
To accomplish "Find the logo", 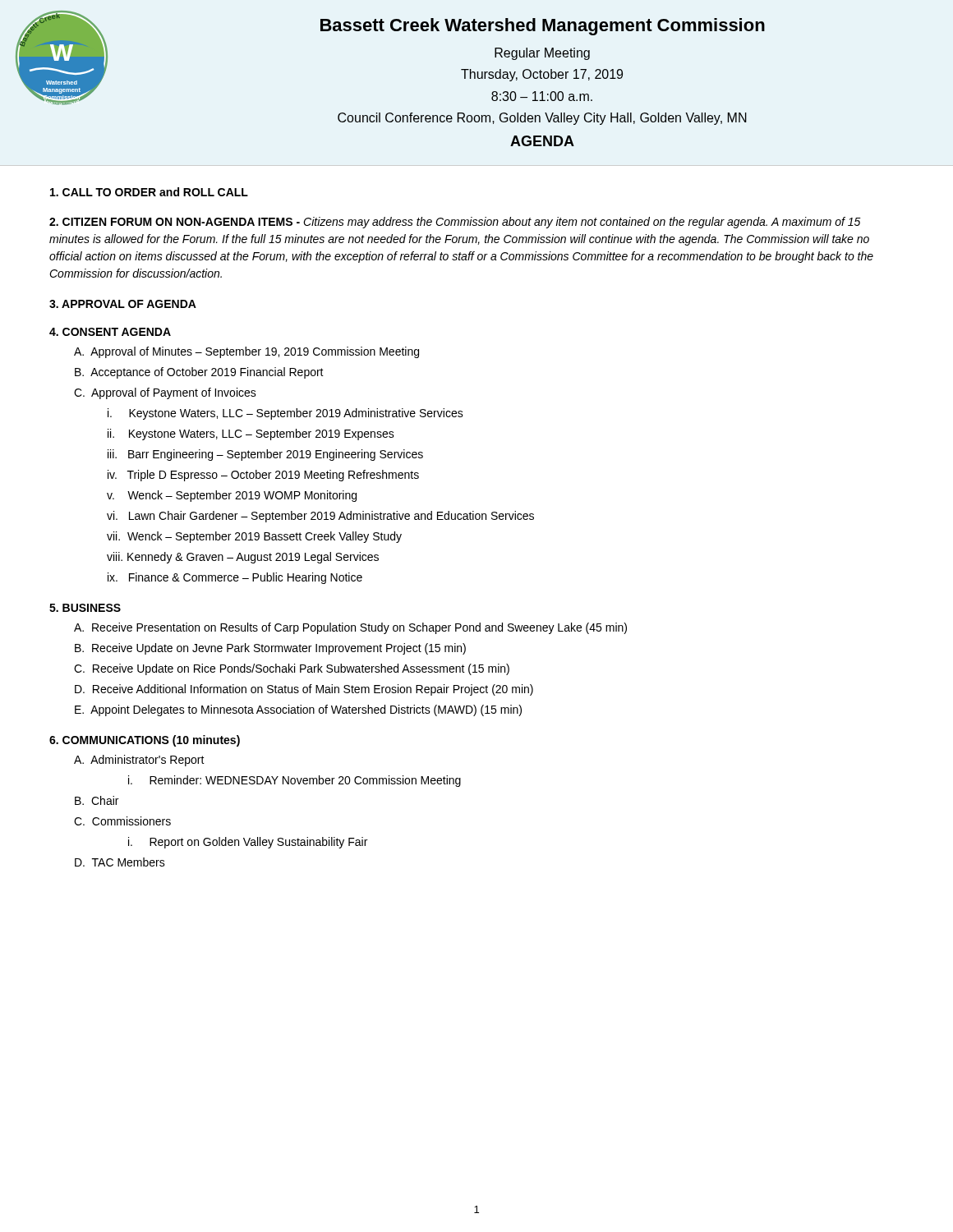I will coord(66,61).
